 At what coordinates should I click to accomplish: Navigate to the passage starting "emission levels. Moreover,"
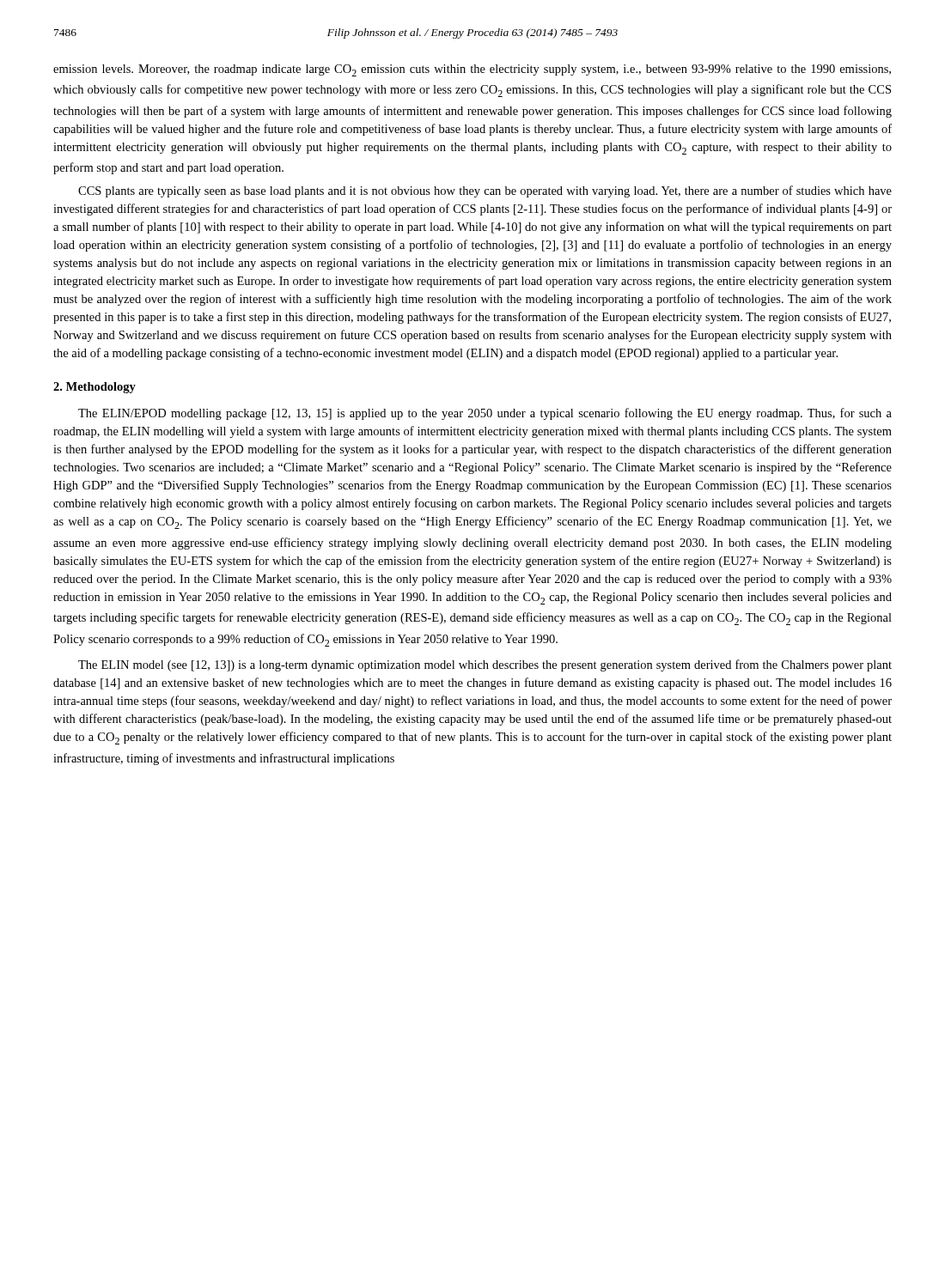tap(472, 119)
